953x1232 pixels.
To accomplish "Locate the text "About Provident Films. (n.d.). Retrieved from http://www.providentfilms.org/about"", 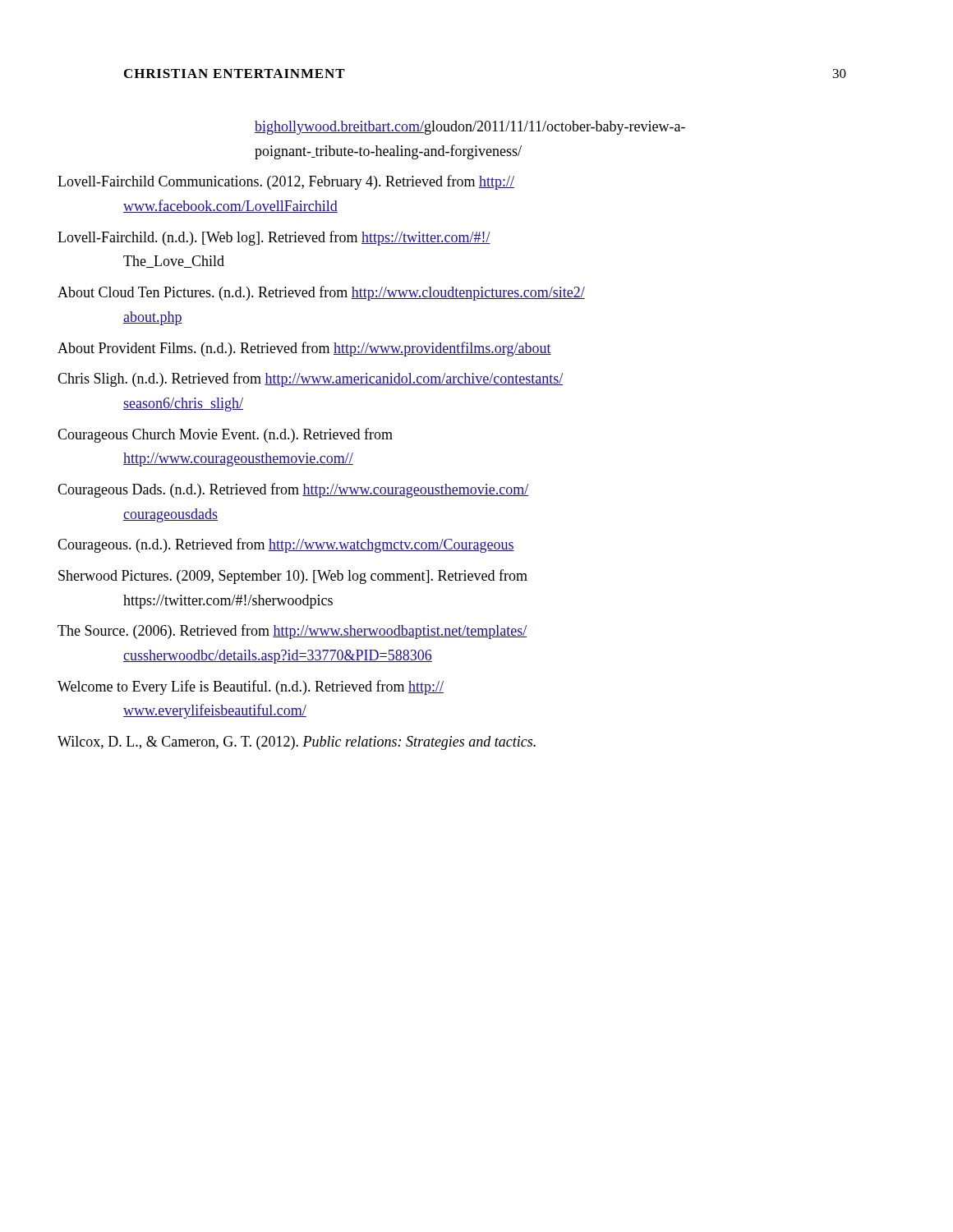I will tap(485, 349).
